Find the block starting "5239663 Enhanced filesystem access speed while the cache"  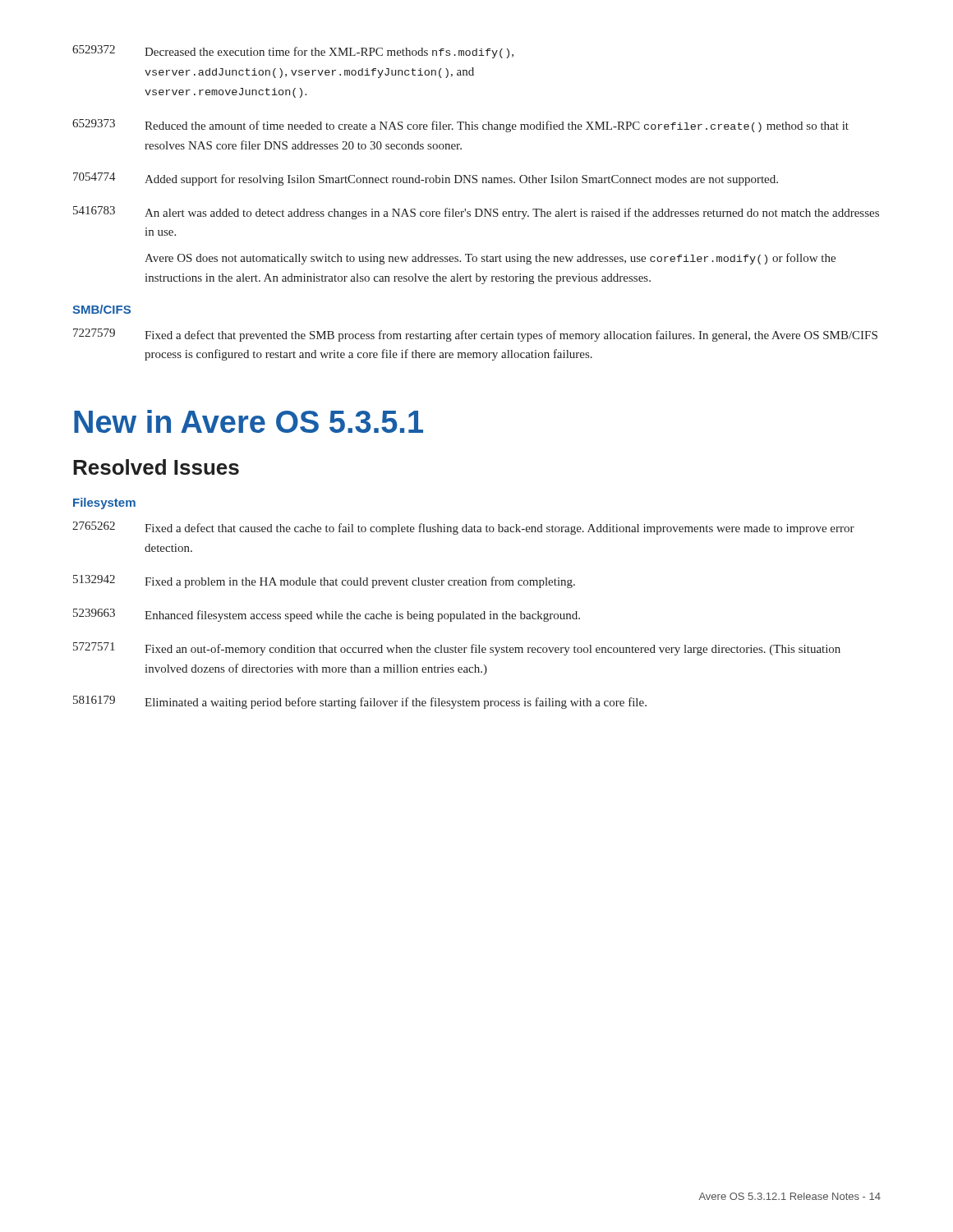476,616
